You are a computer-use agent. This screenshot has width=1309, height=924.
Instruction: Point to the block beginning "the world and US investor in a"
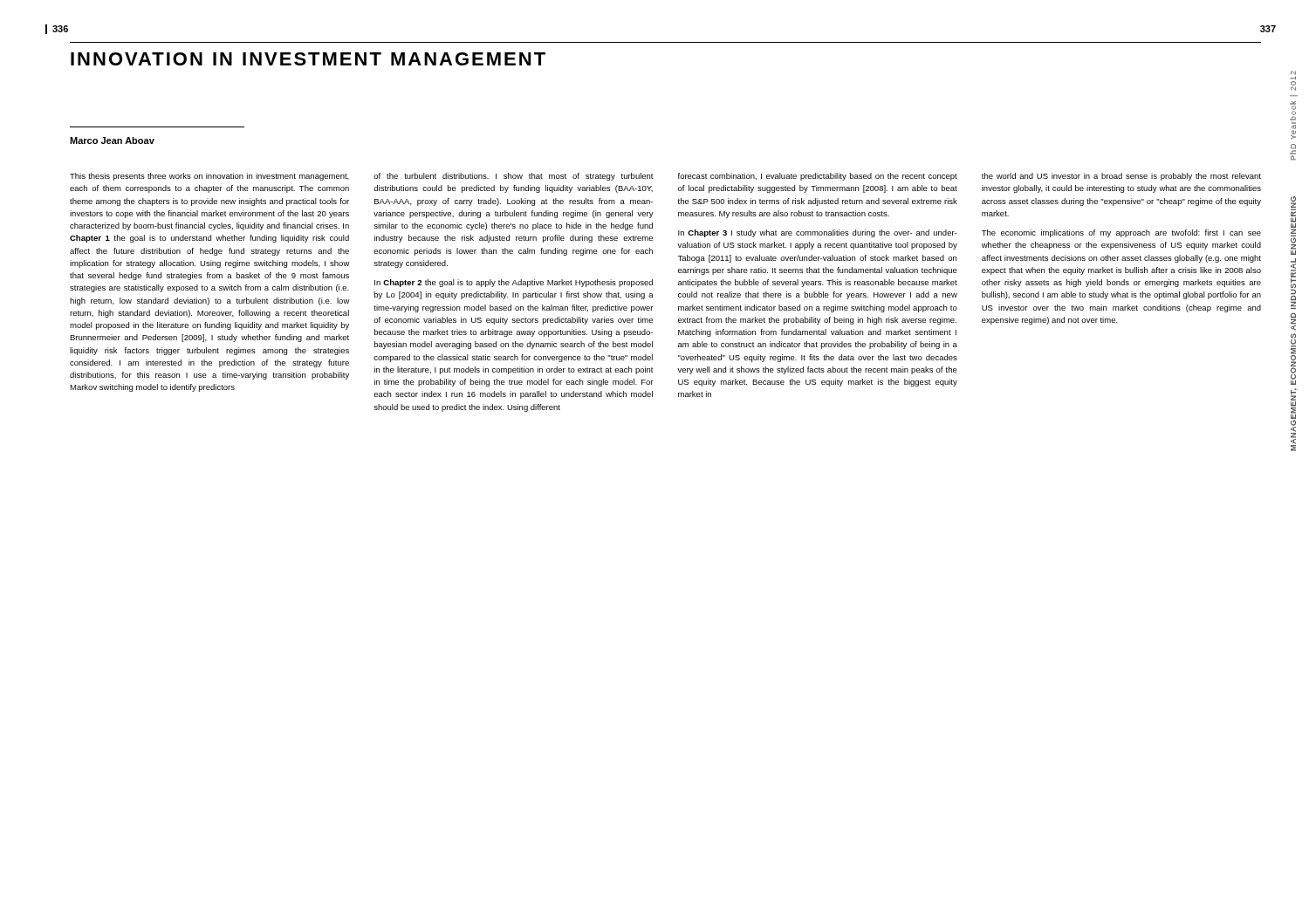pos(1121,248)
